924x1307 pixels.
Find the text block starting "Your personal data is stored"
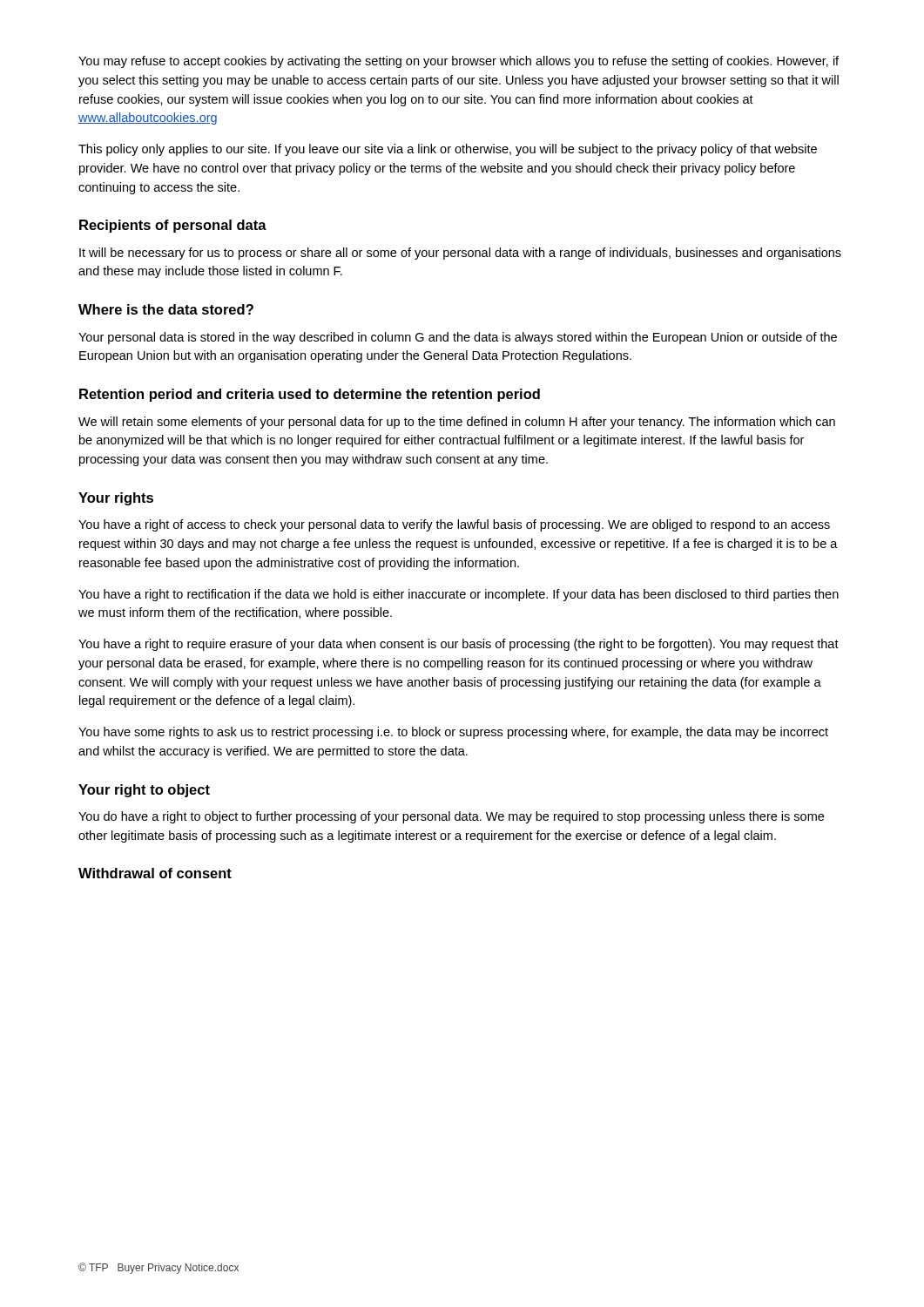pos(458,346)
